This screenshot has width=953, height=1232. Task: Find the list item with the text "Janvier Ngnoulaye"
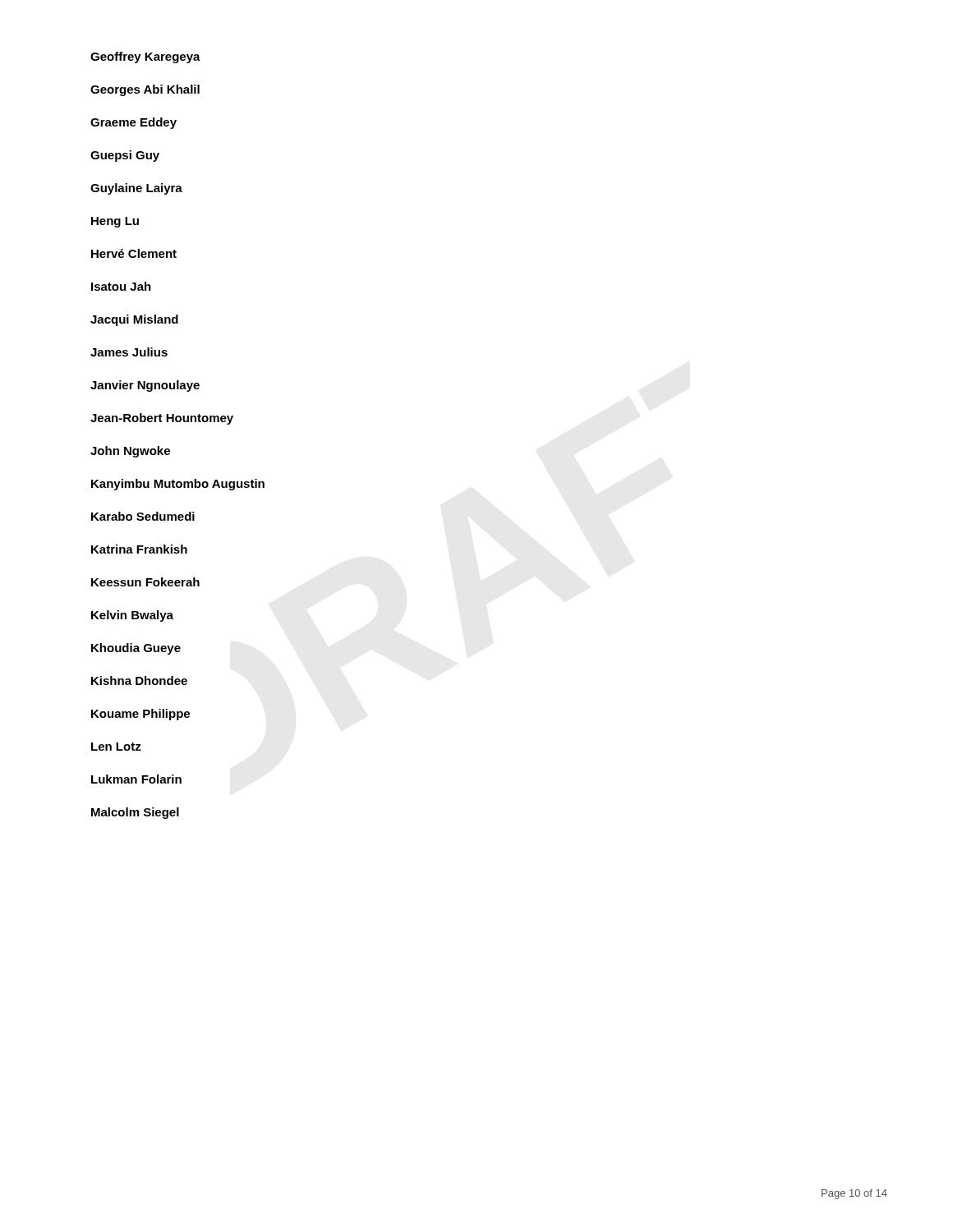point(145,385)
